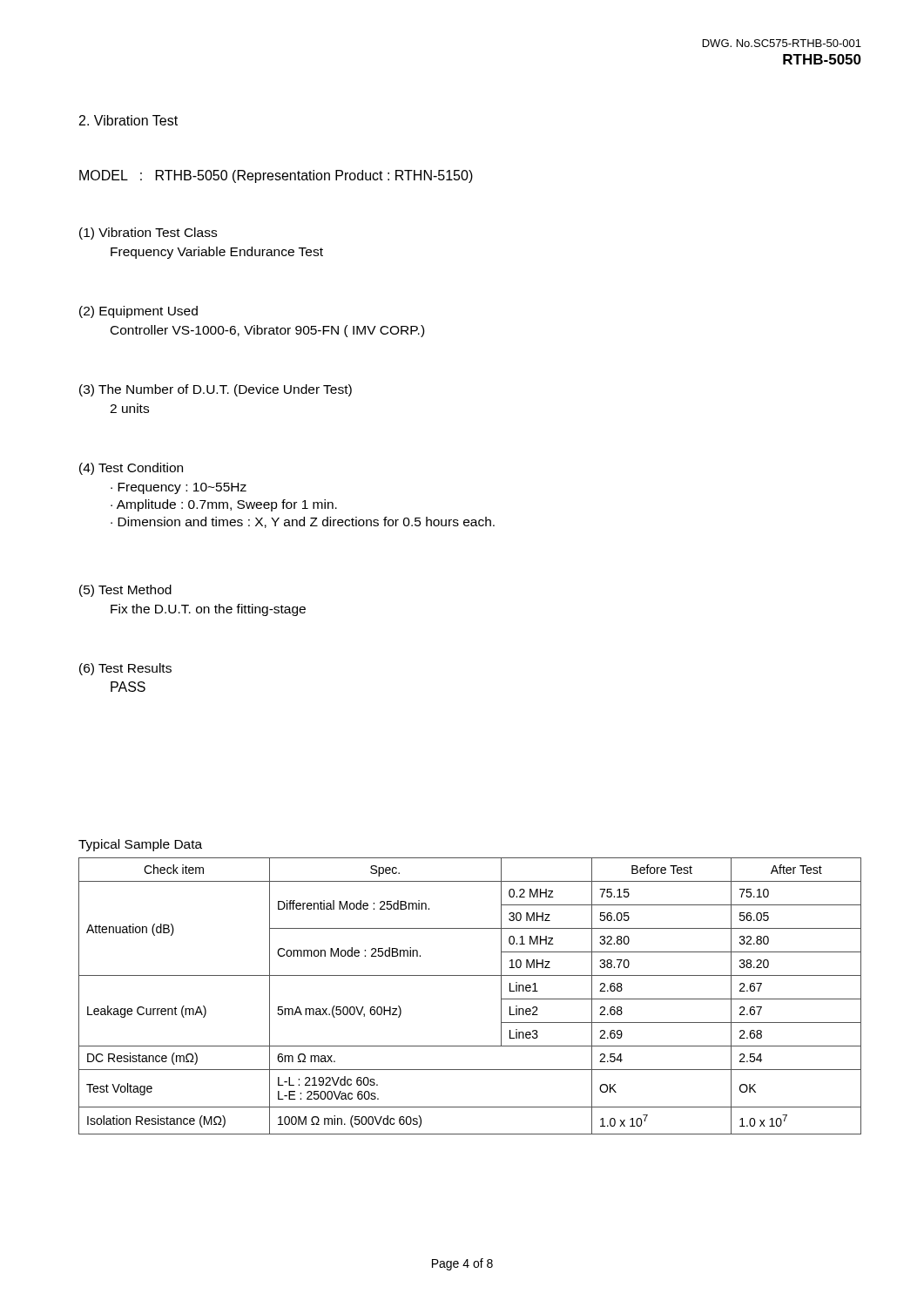
Task: Select the list item that says "(5) Test Method Fix the D.U.T. on the"
Action: pos(192,599)
